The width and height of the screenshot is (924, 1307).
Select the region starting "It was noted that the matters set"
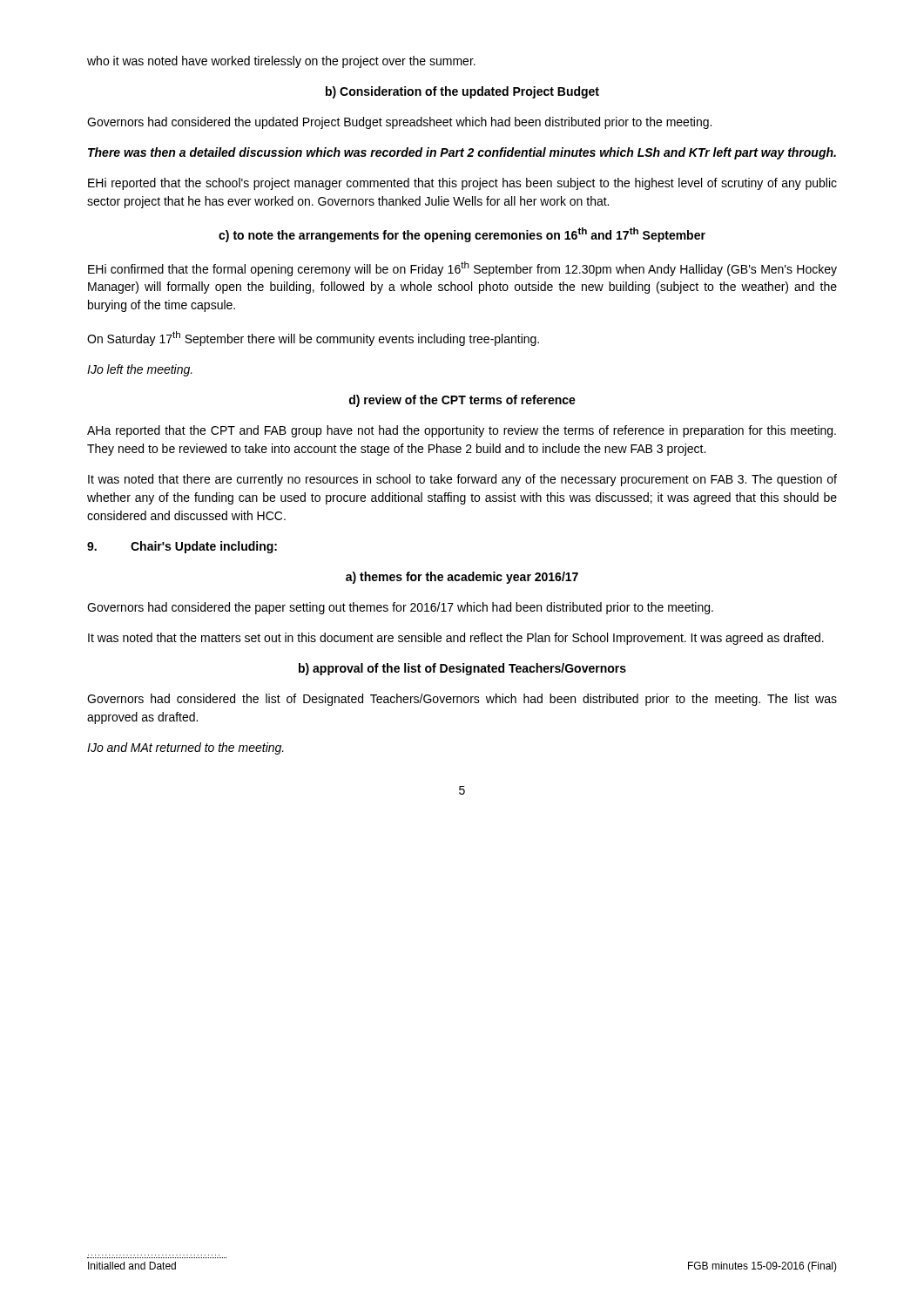tap(456, 638)
